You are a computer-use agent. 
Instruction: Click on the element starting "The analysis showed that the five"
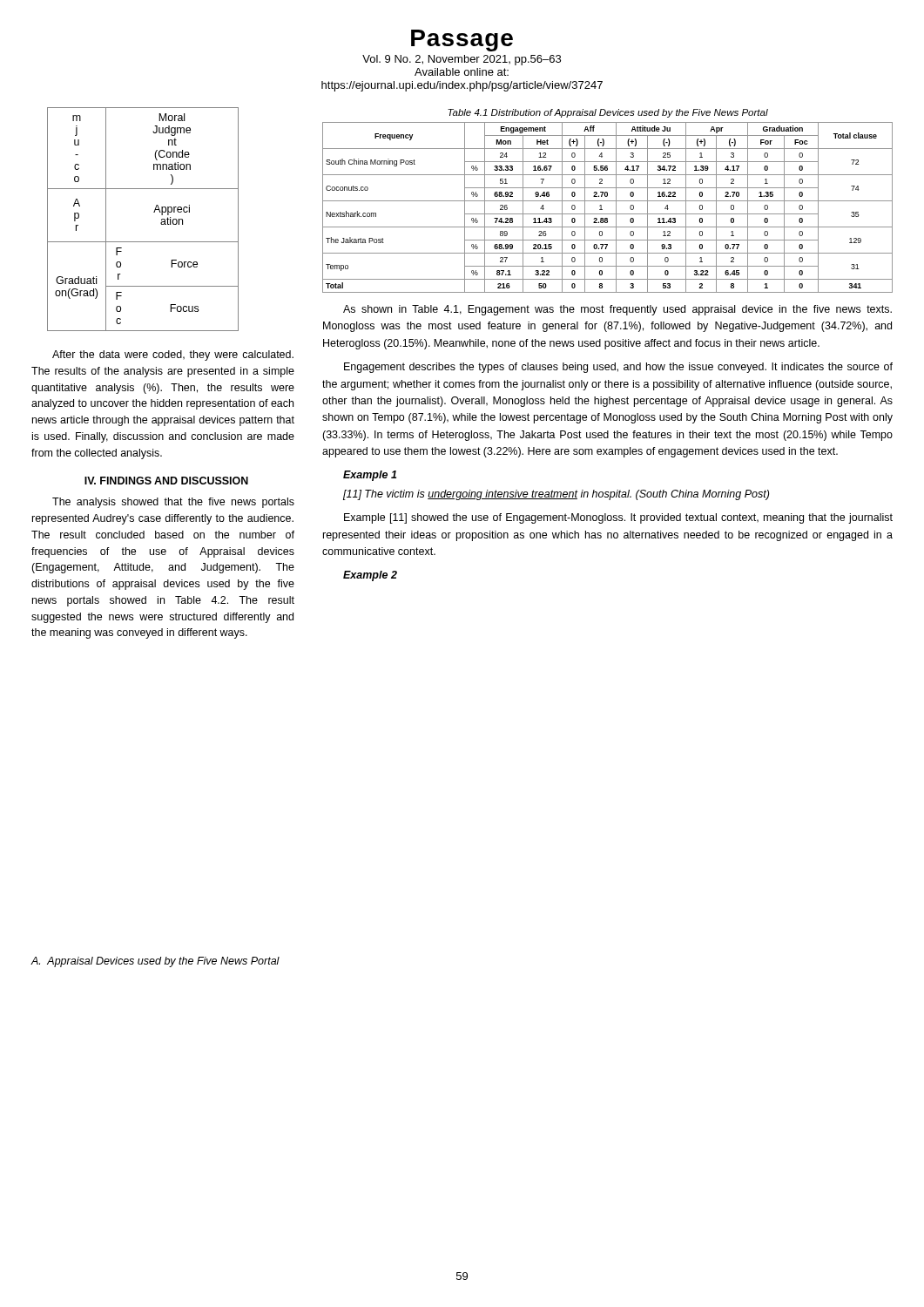[163, 568]
